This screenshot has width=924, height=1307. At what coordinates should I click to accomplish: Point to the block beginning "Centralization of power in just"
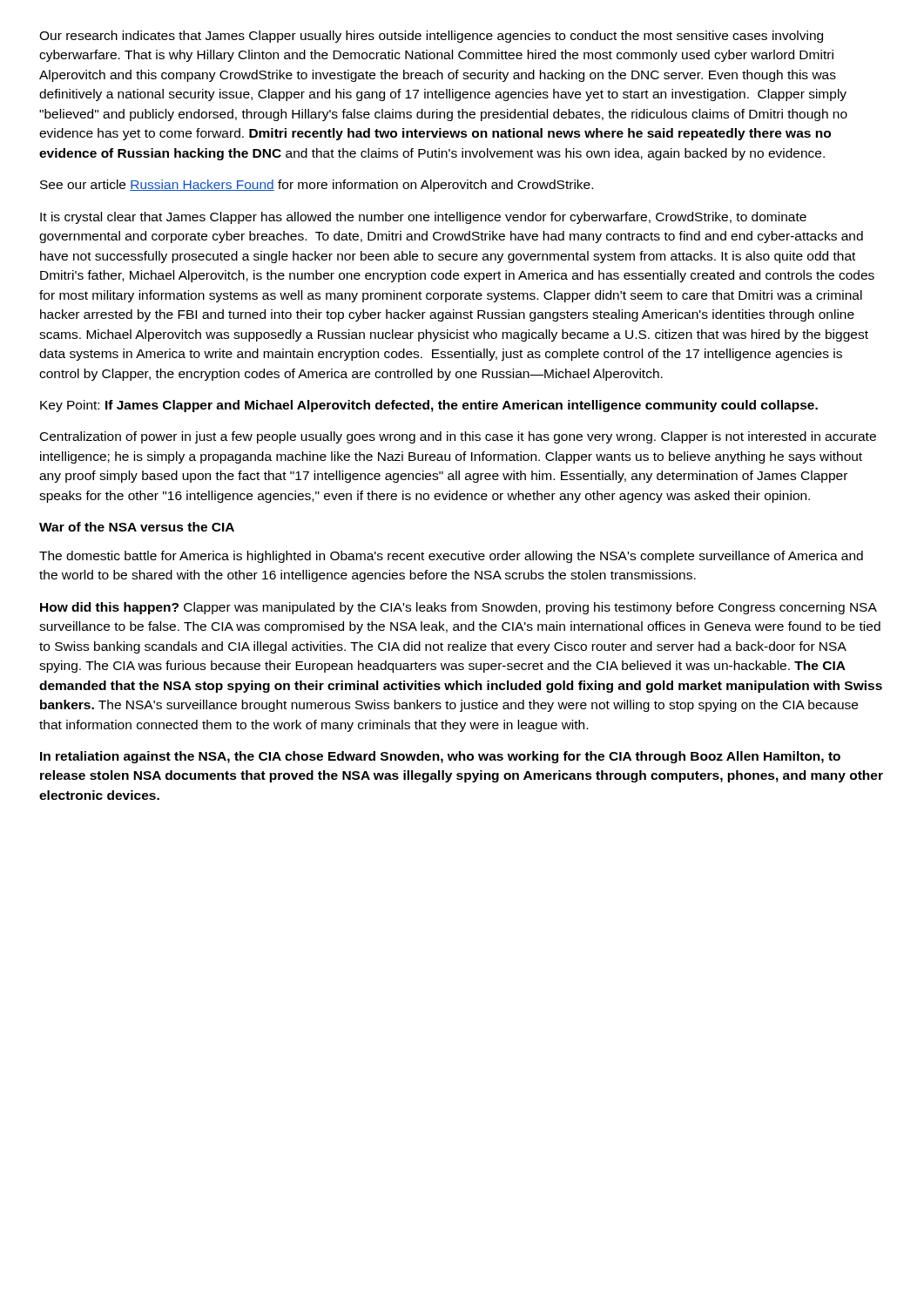[x=458, y=466]
